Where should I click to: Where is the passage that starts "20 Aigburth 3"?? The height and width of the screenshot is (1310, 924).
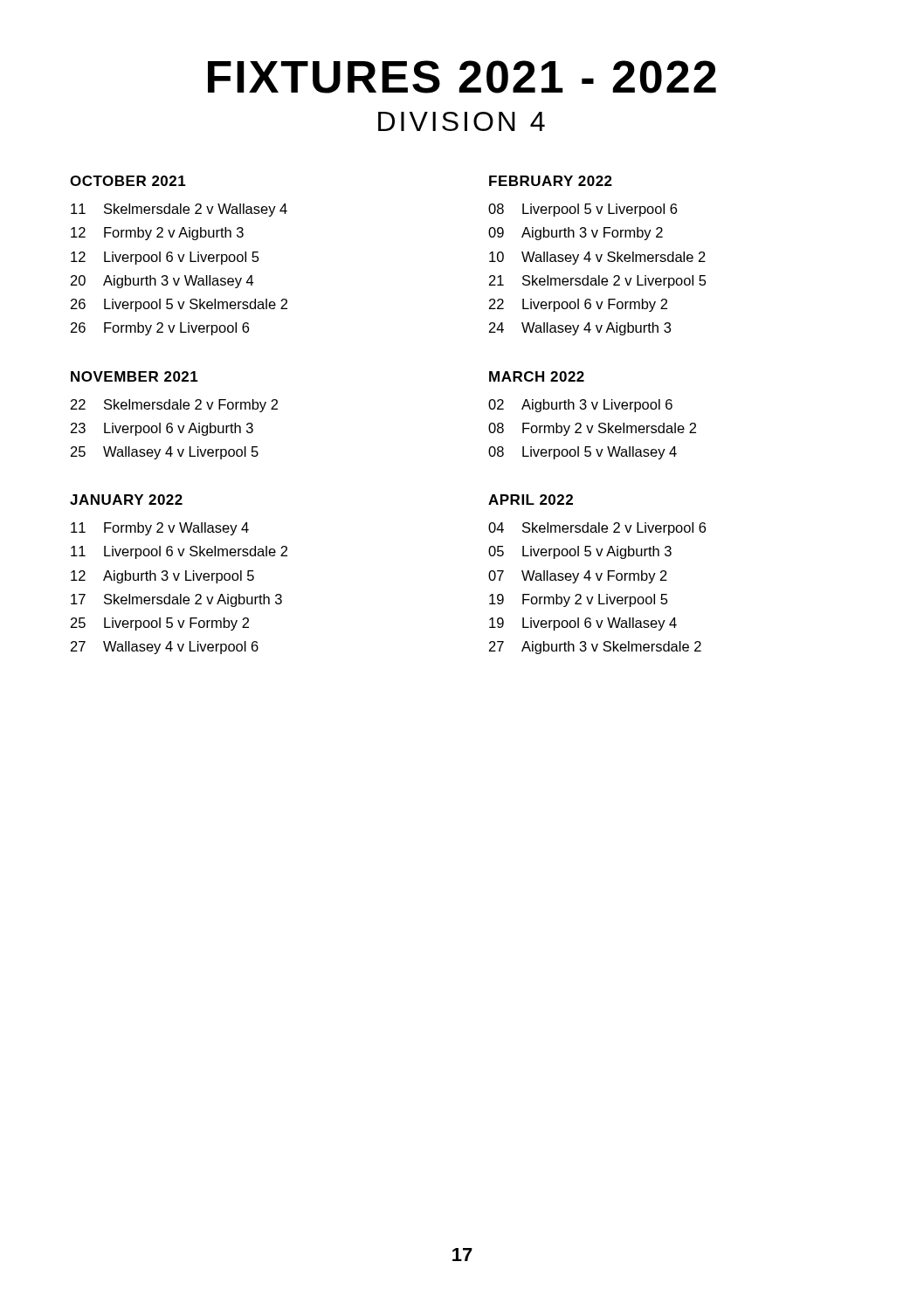(162, 281)
